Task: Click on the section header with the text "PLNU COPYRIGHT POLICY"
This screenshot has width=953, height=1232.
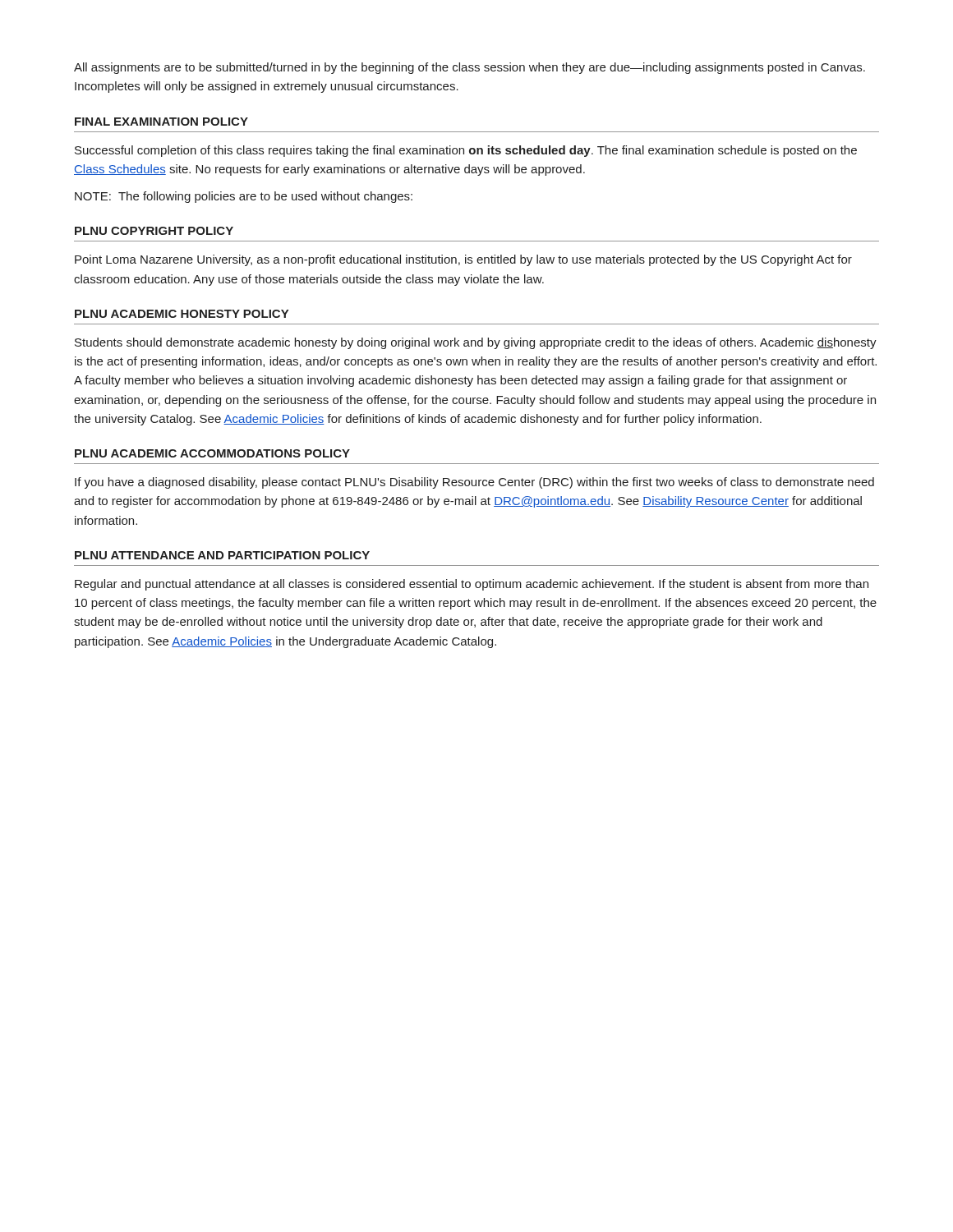Action: tap(154, 231)
